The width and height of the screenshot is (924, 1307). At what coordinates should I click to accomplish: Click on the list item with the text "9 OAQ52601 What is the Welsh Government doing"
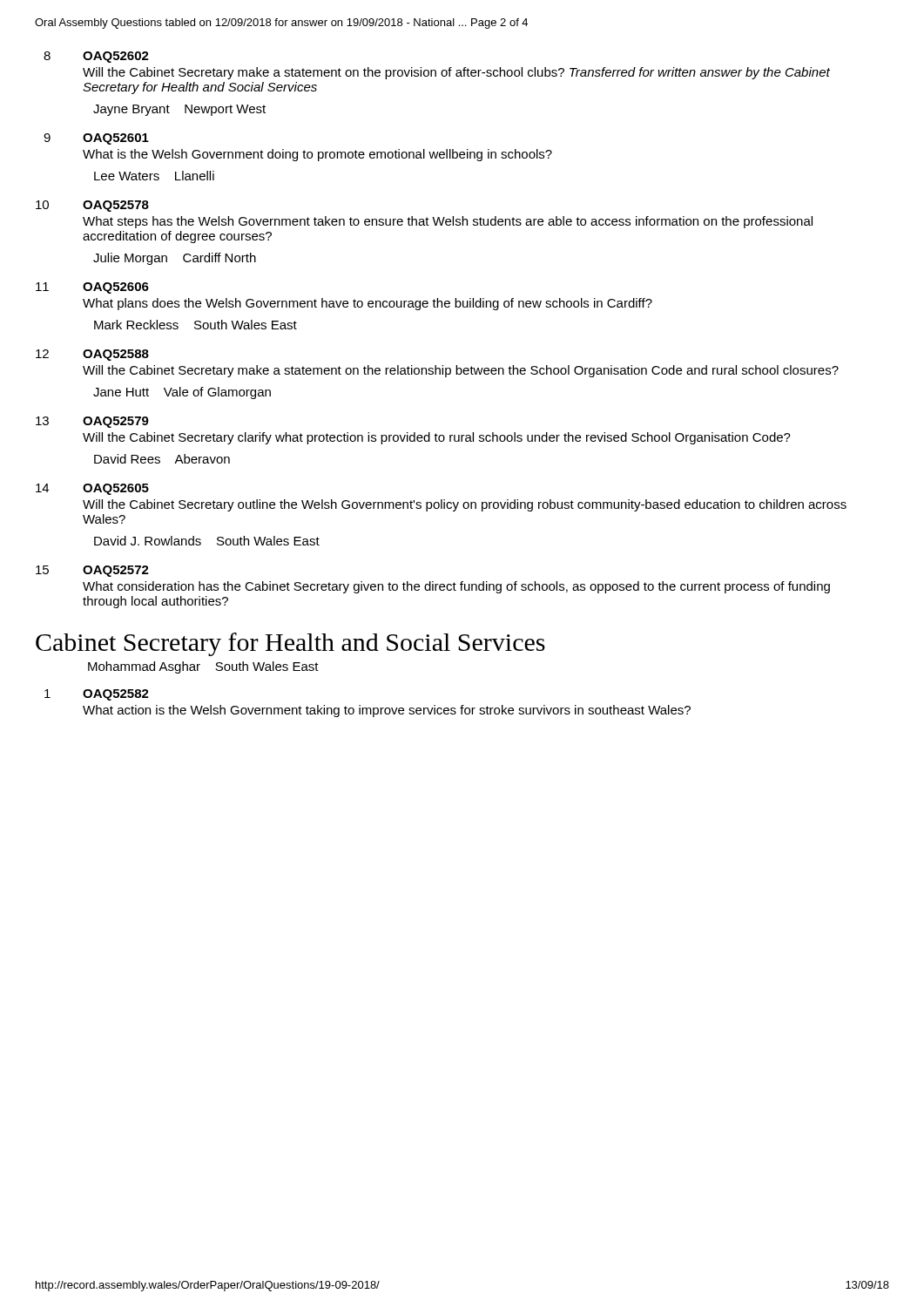458,156
